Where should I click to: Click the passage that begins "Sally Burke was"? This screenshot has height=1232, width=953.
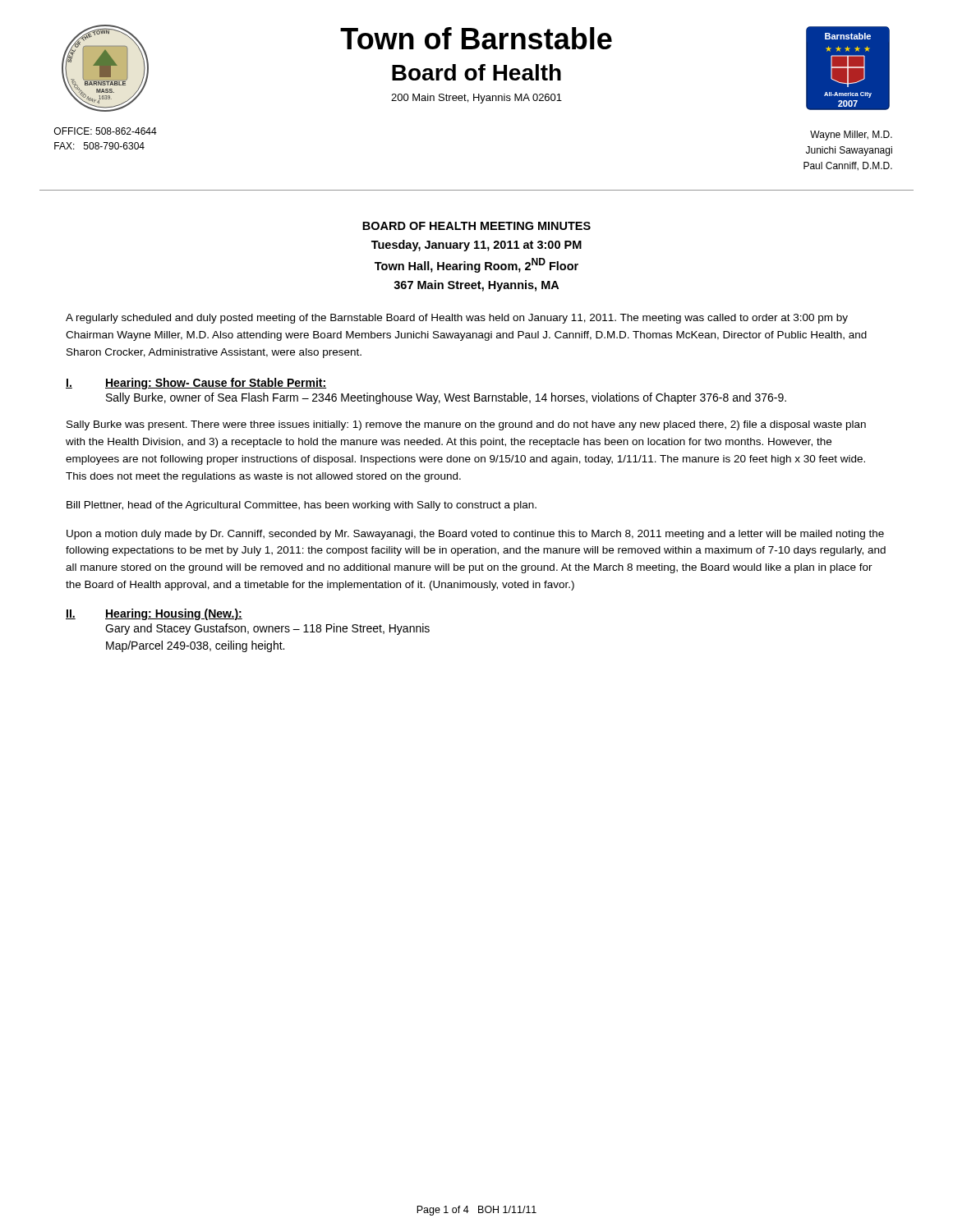[x=476, y=451]
